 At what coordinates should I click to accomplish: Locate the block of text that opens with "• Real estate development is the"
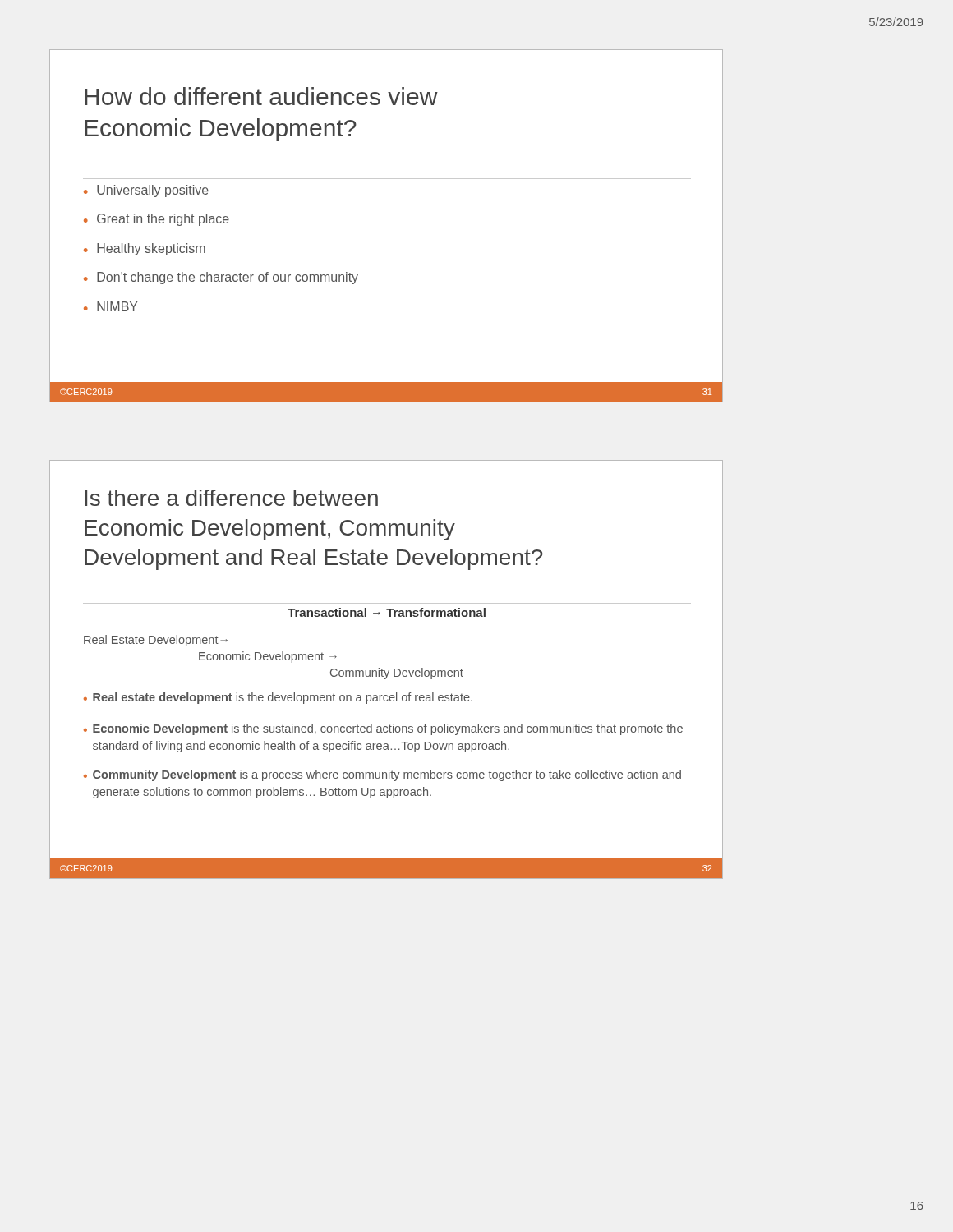tap(278, 699)
